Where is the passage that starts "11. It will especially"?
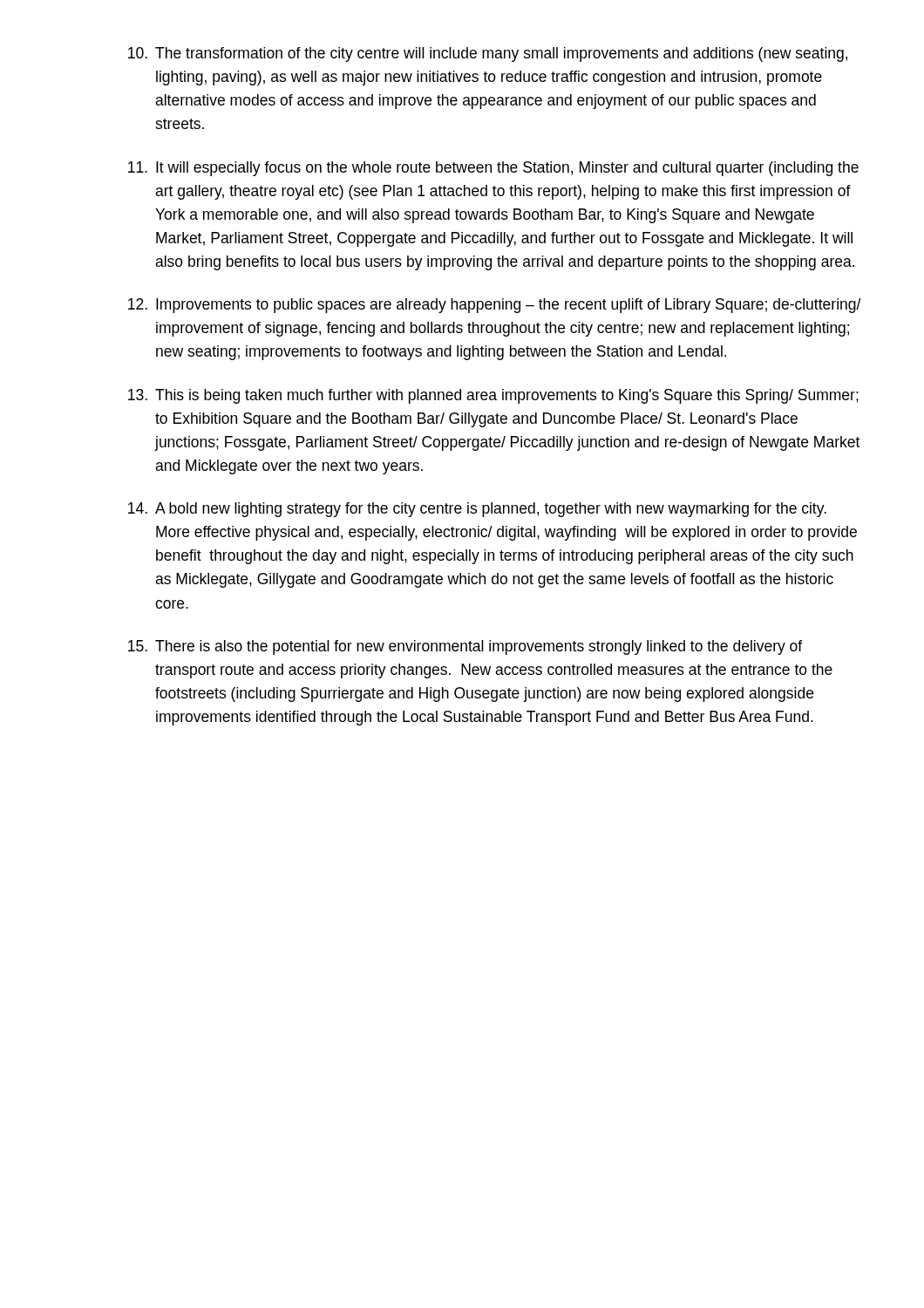The width and height of the screenshot is (924, 1308). pos(472,215)
